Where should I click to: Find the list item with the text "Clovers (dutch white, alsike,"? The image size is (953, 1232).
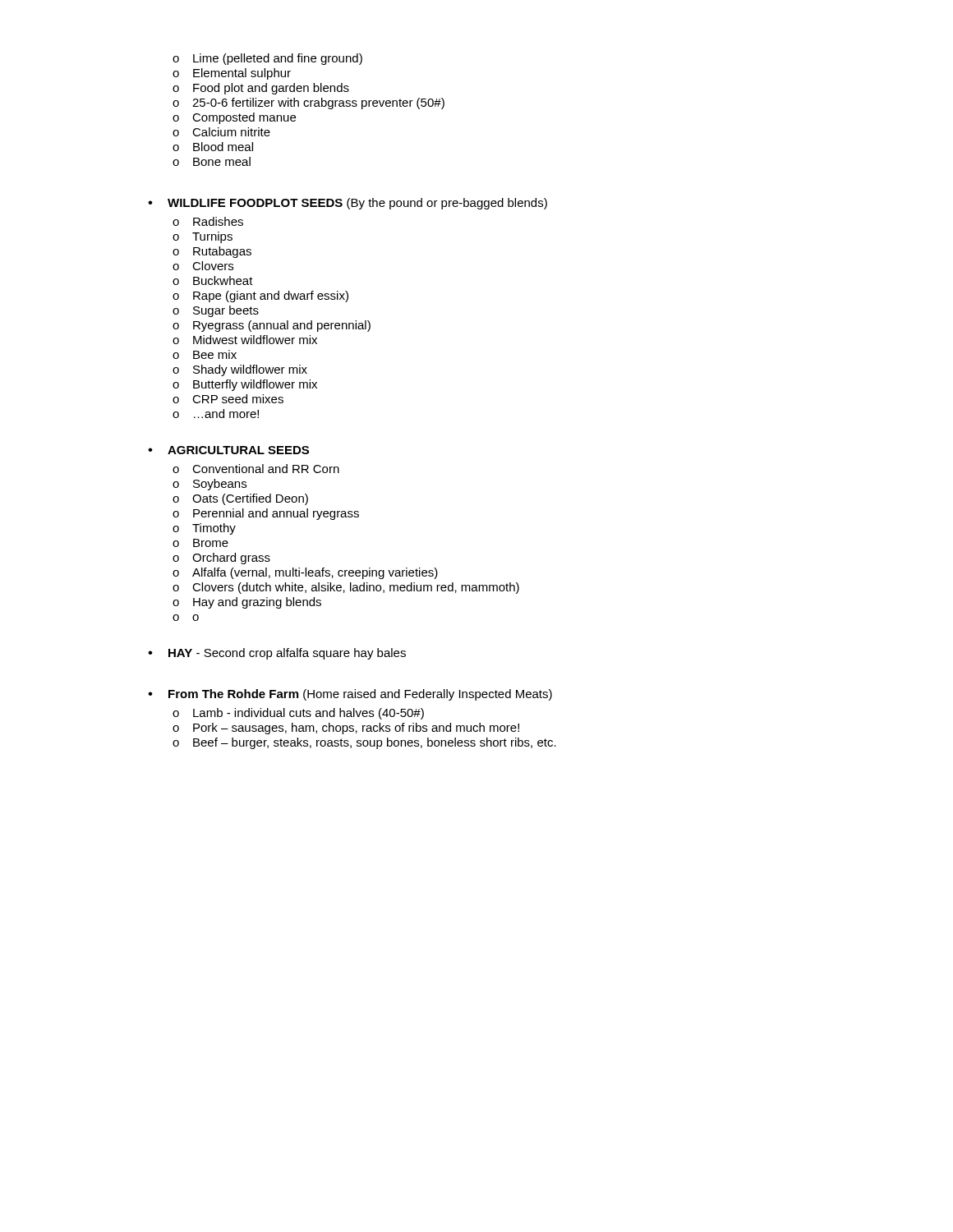530,587
